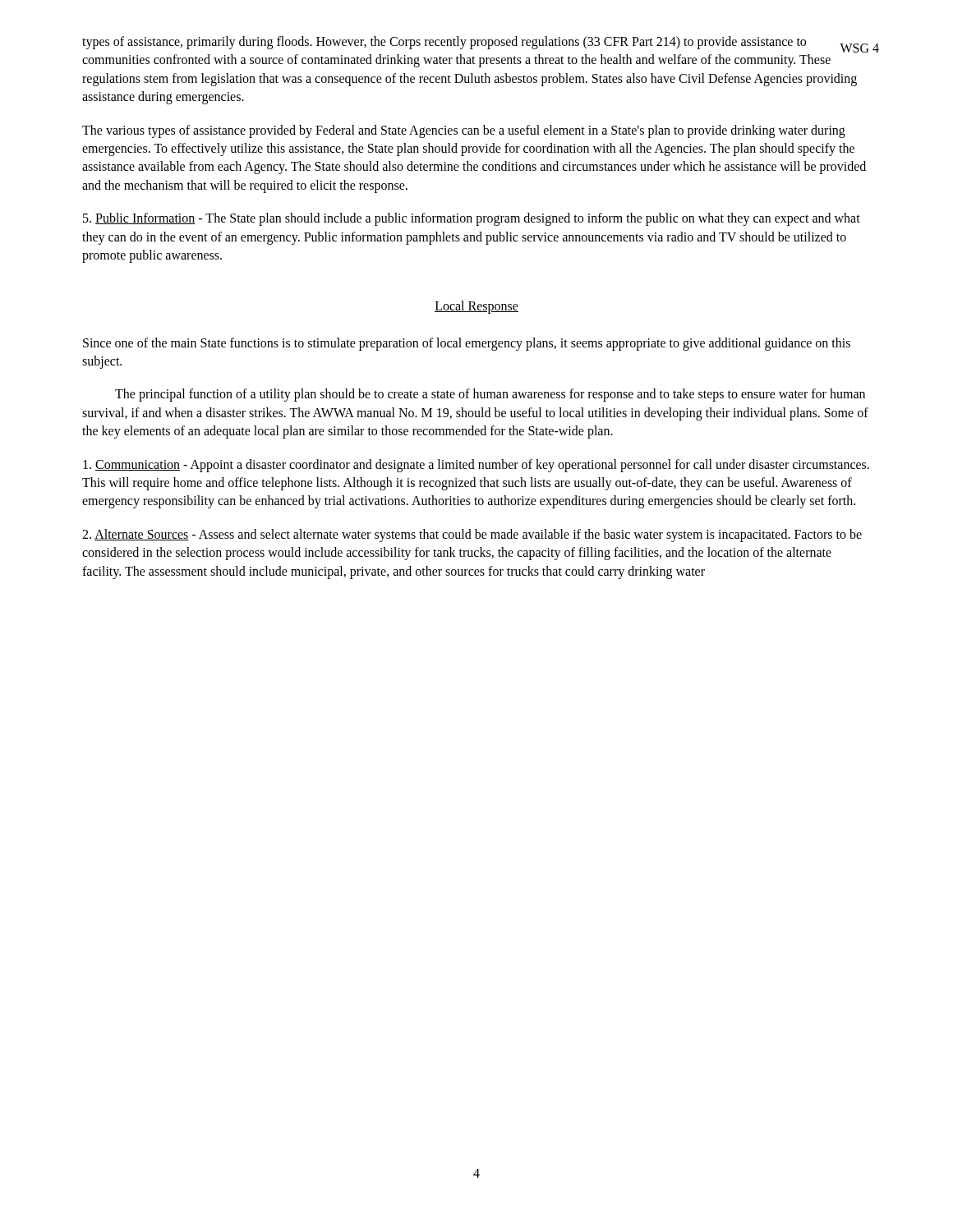Locate the text block starting "Public Information - The State"

[471, 237]
